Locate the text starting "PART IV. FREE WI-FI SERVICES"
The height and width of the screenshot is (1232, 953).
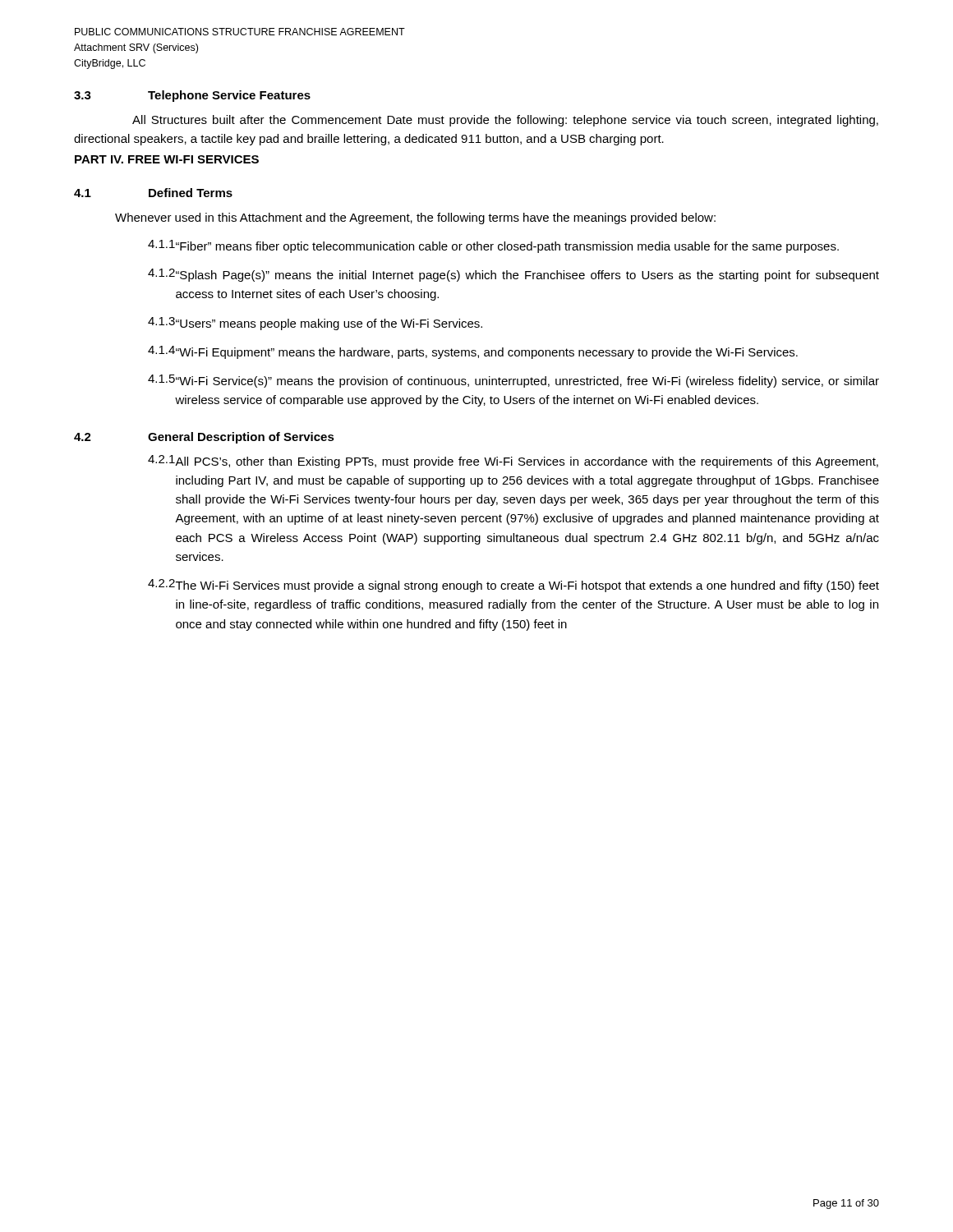[167, 158]
